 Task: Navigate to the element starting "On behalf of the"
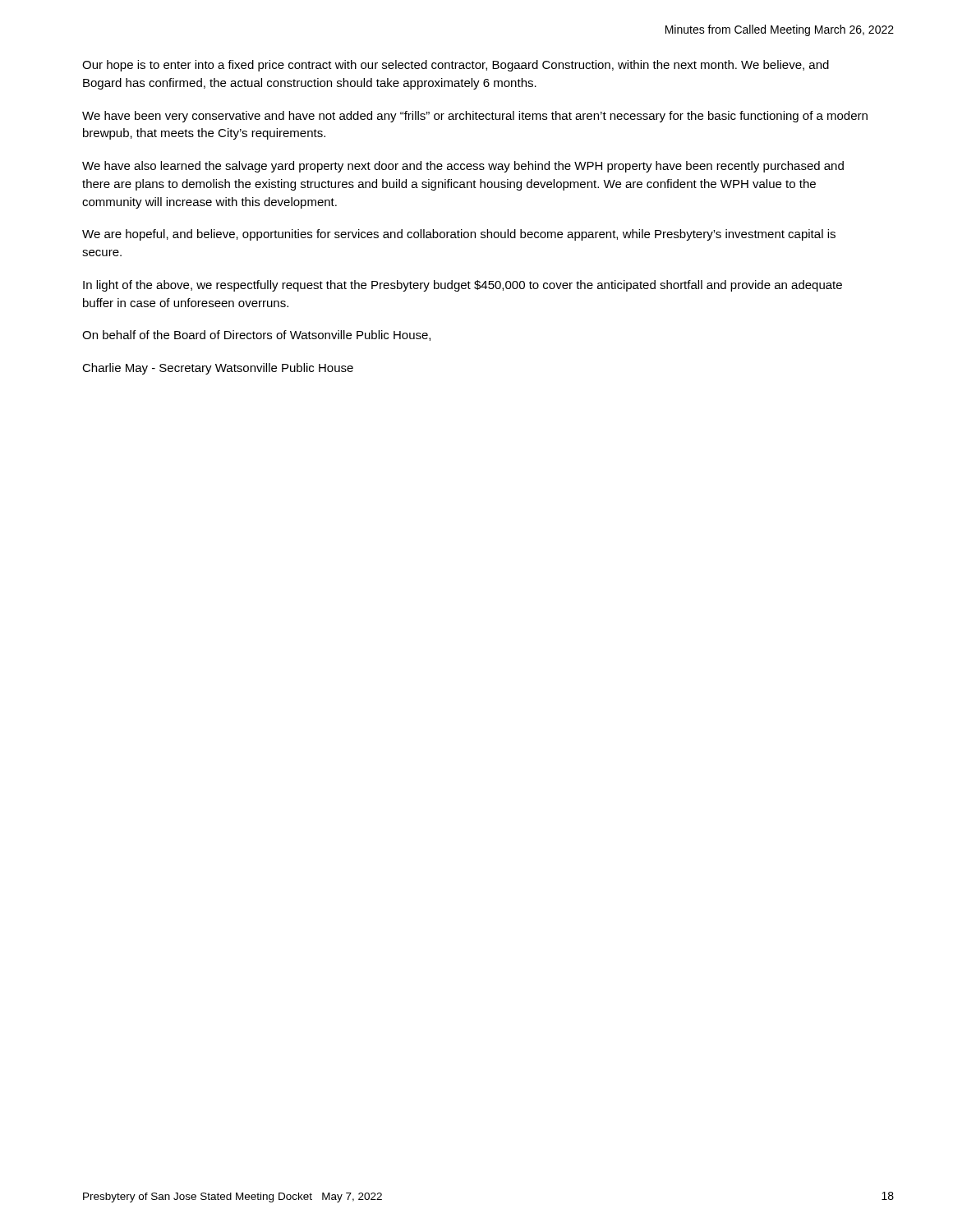pos(257,335)
